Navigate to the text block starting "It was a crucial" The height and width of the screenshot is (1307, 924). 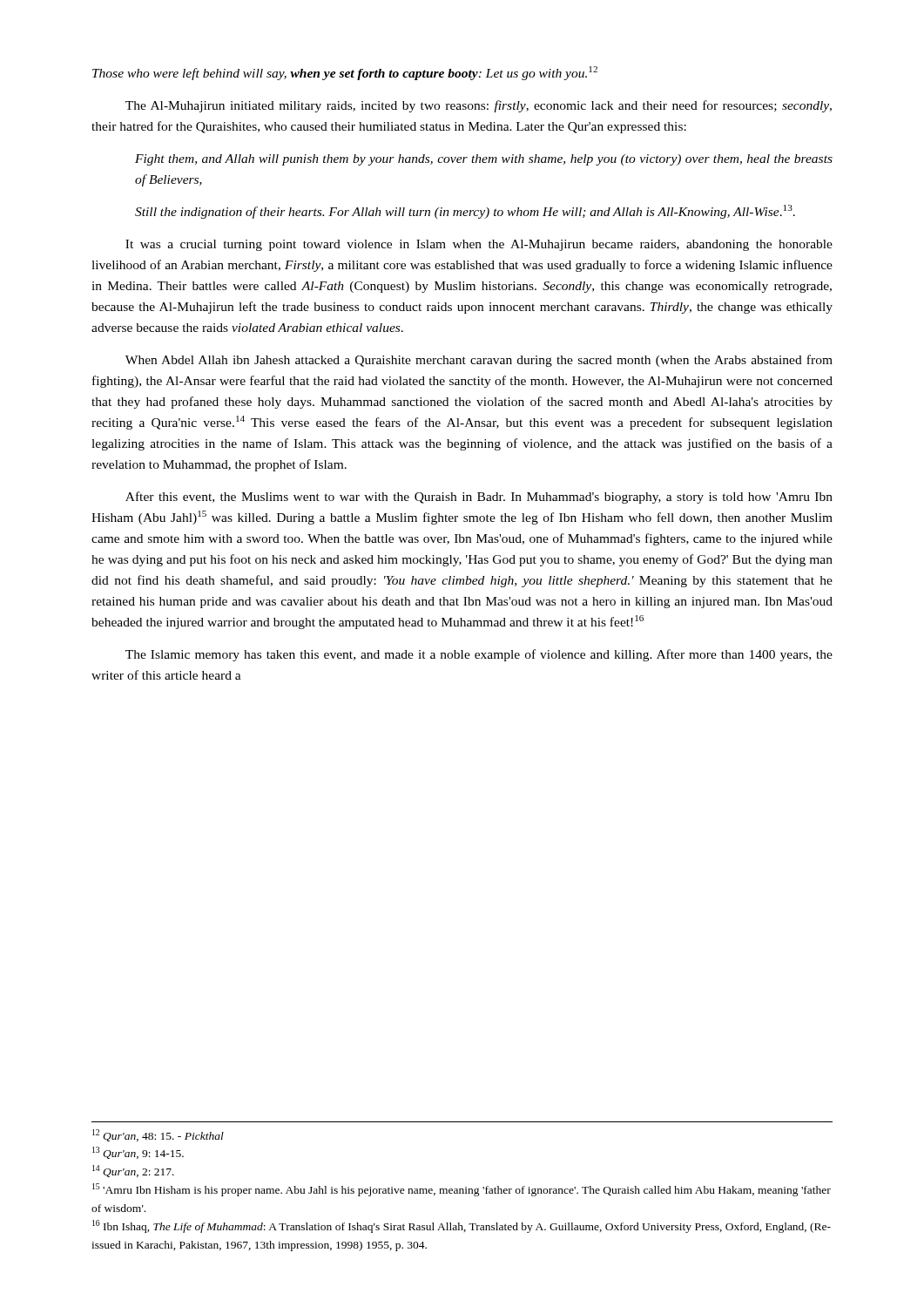pos(462,286)
